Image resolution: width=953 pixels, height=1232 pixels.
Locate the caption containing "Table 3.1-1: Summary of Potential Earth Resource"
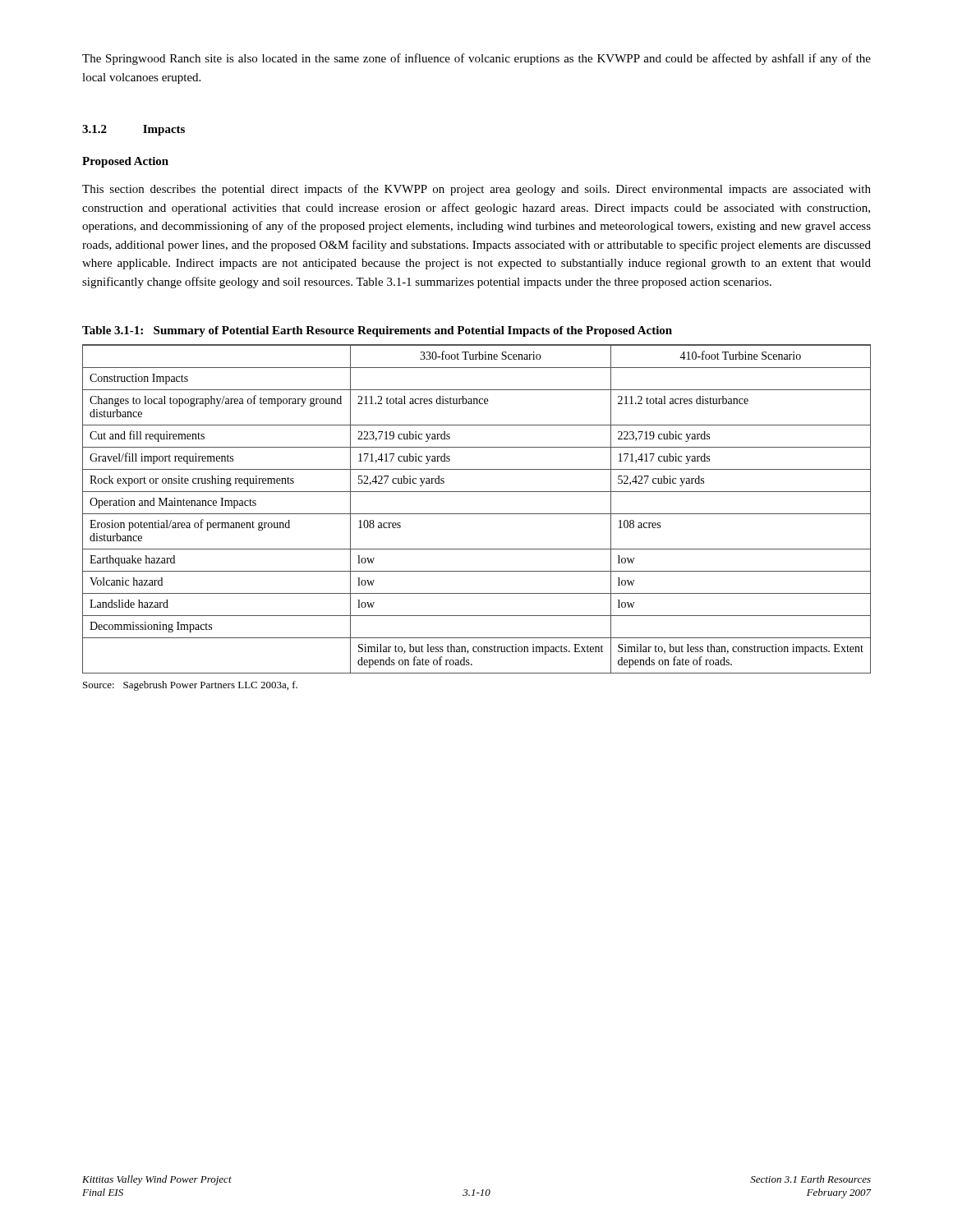click(x=377, y=330)
